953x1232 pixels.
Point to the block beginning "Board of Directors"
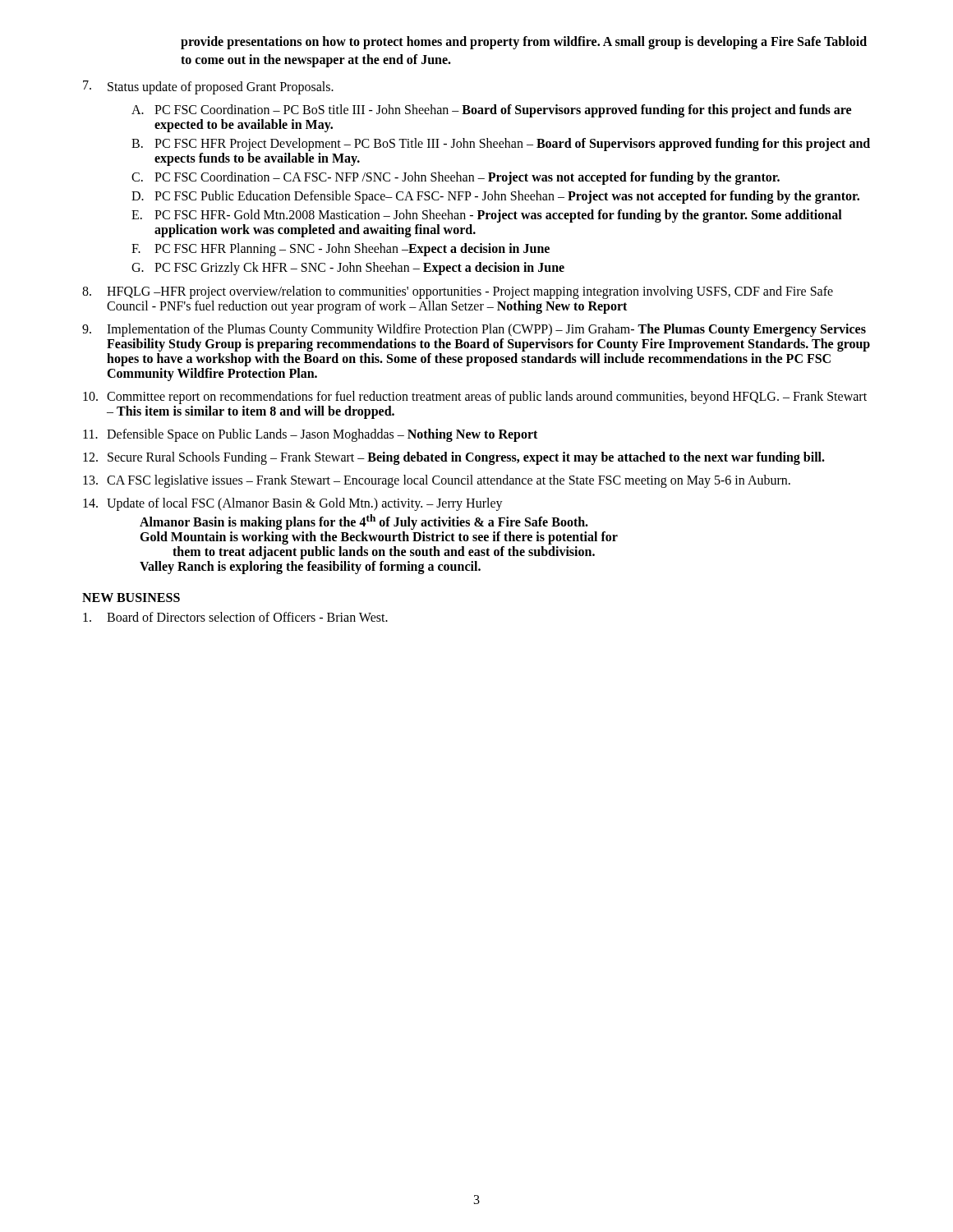[235, 617]
